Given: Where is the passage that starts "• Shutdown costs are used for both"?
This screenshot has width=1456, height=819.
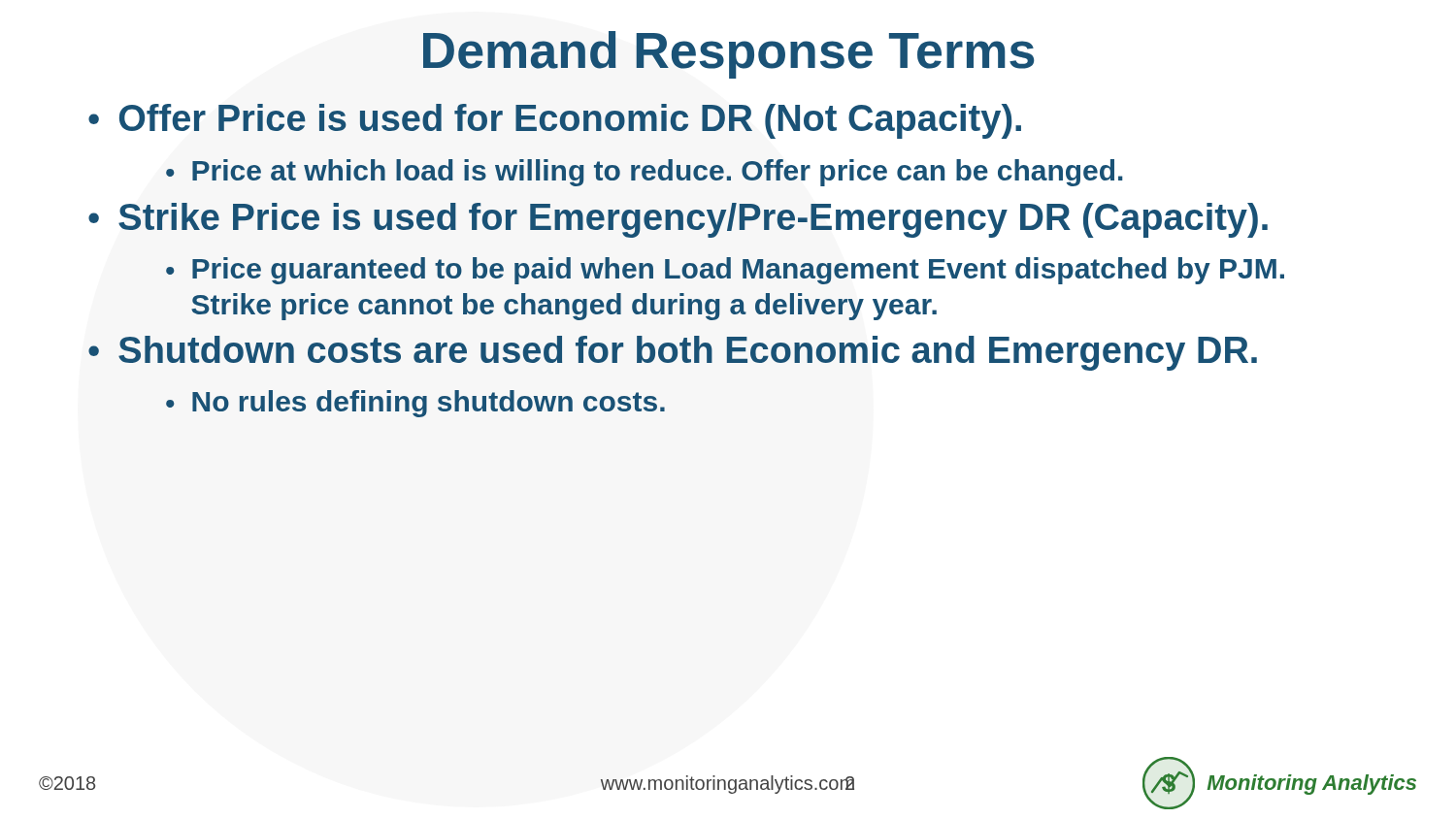Looking at the screenshot, I should [x=673, y=351].
